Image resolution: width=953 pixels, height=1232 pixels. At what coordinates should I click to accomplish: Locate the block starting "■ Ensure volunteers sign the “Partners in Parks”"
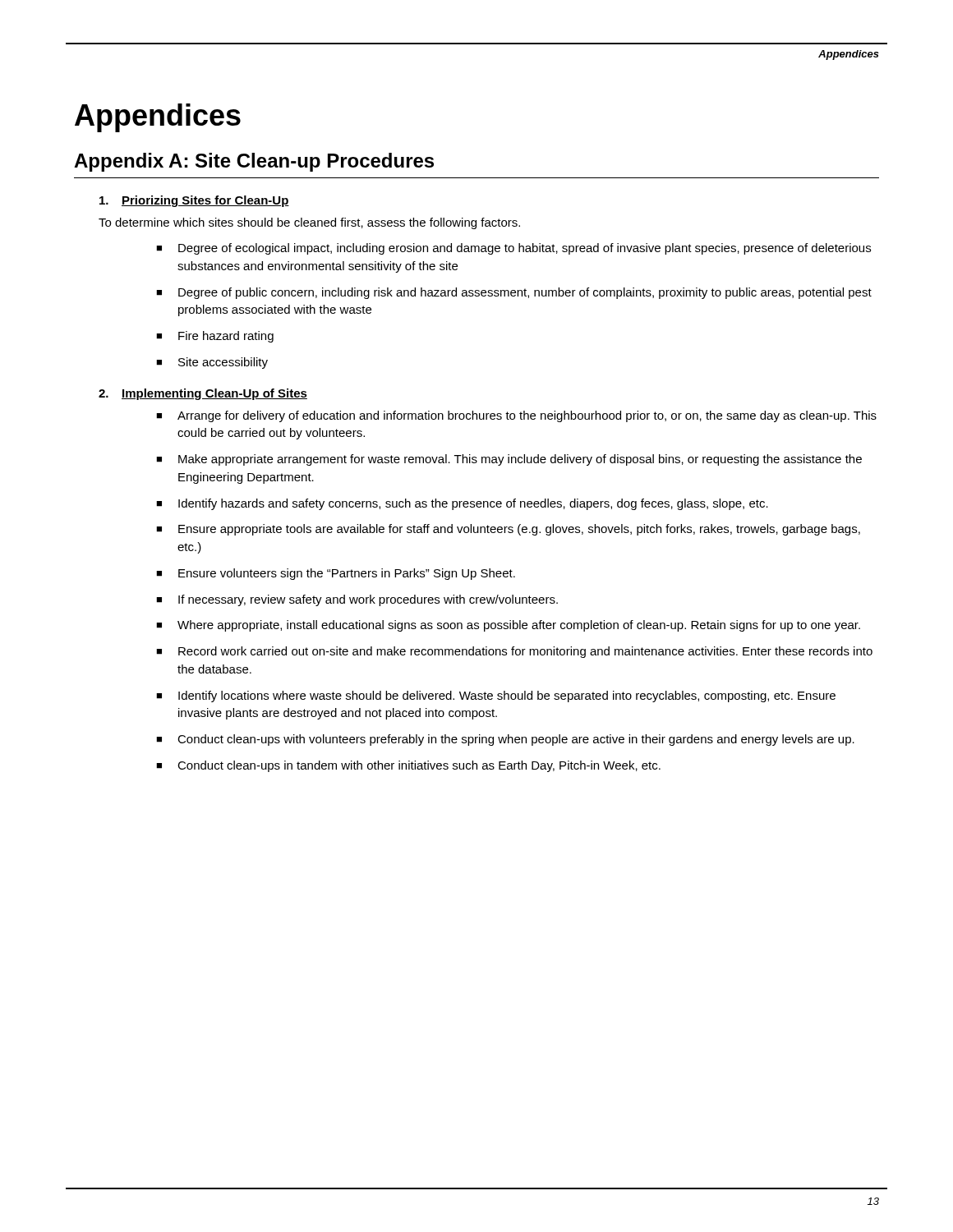tap(518, 573)
